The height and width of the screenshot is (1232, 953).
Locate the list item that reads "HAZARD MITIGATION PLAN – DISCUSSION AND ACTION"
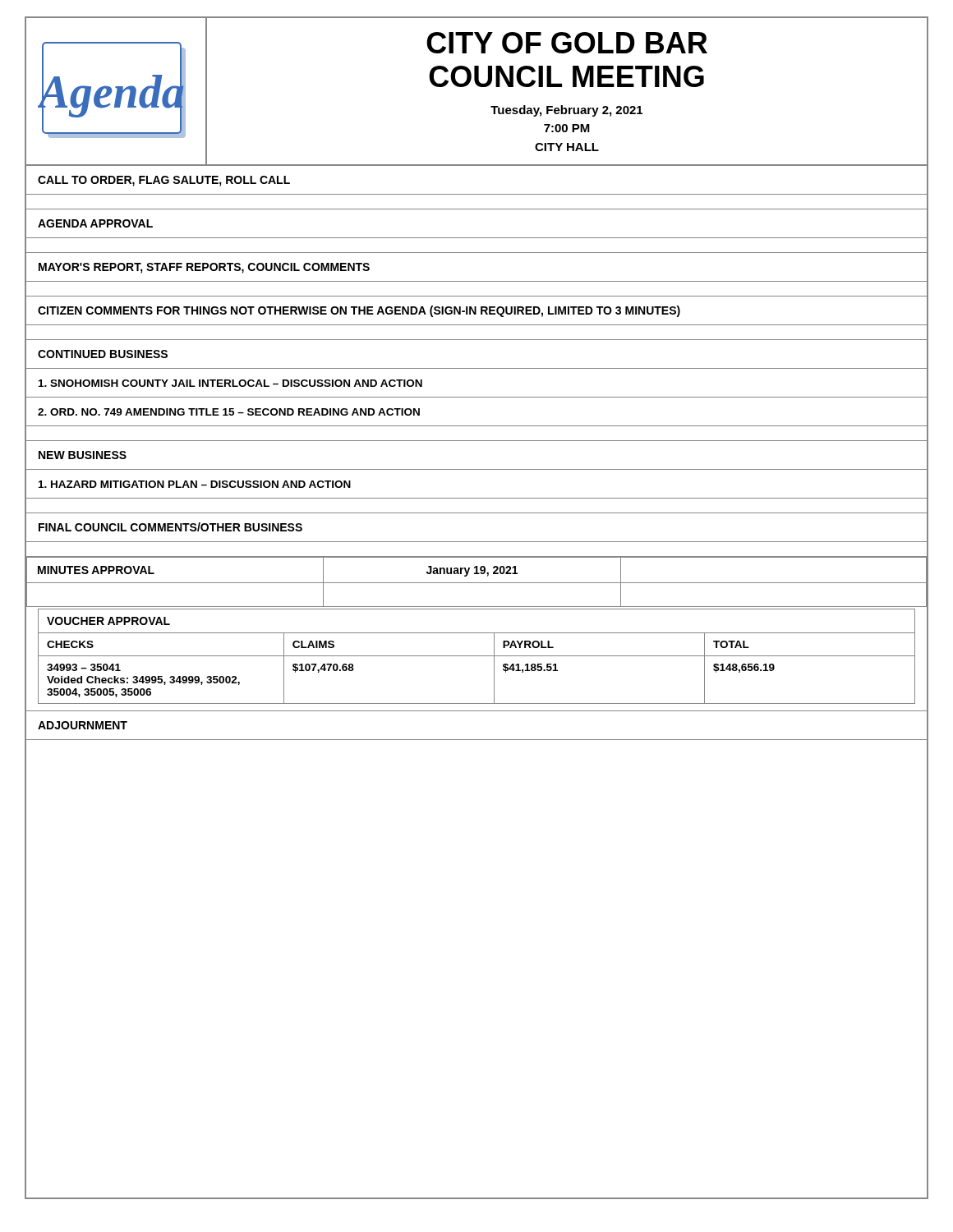(194, 484)
